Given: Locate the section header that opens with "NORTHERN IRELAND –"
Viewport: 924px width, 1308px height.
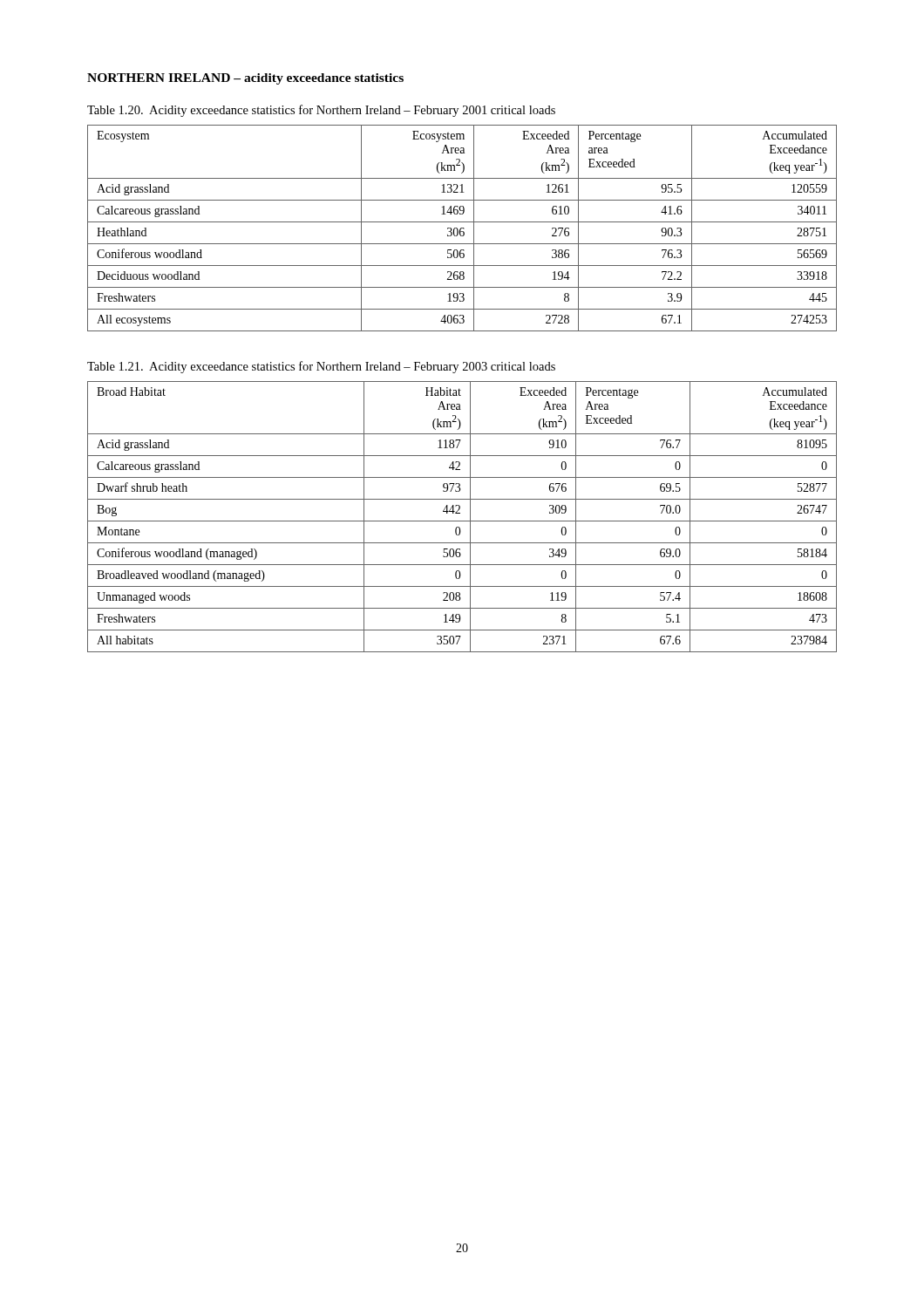Looking at the screenshot, I should 245,77.
